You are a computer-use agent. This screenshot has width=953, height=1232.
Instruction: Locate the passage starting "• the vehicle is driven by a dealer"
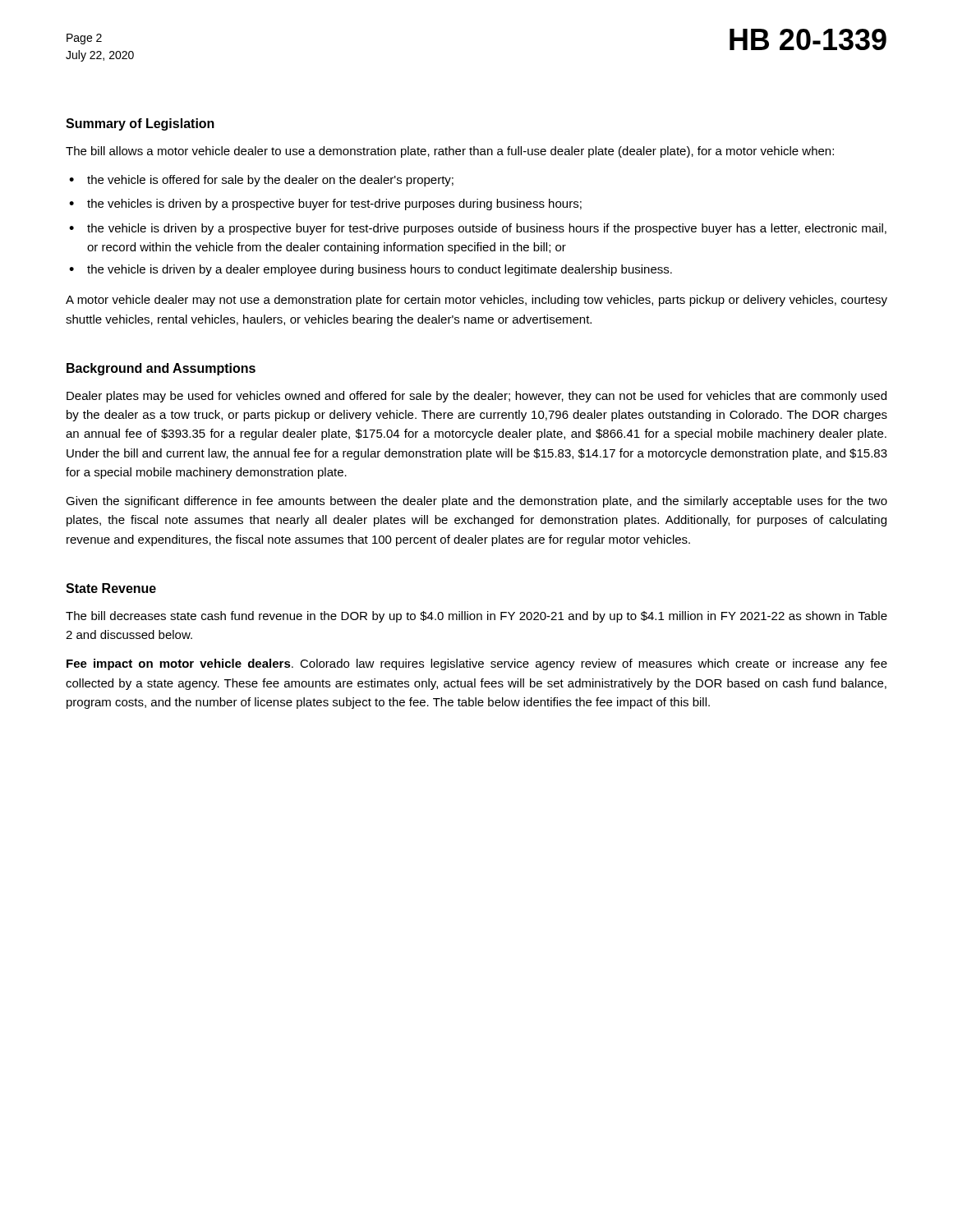476,270
